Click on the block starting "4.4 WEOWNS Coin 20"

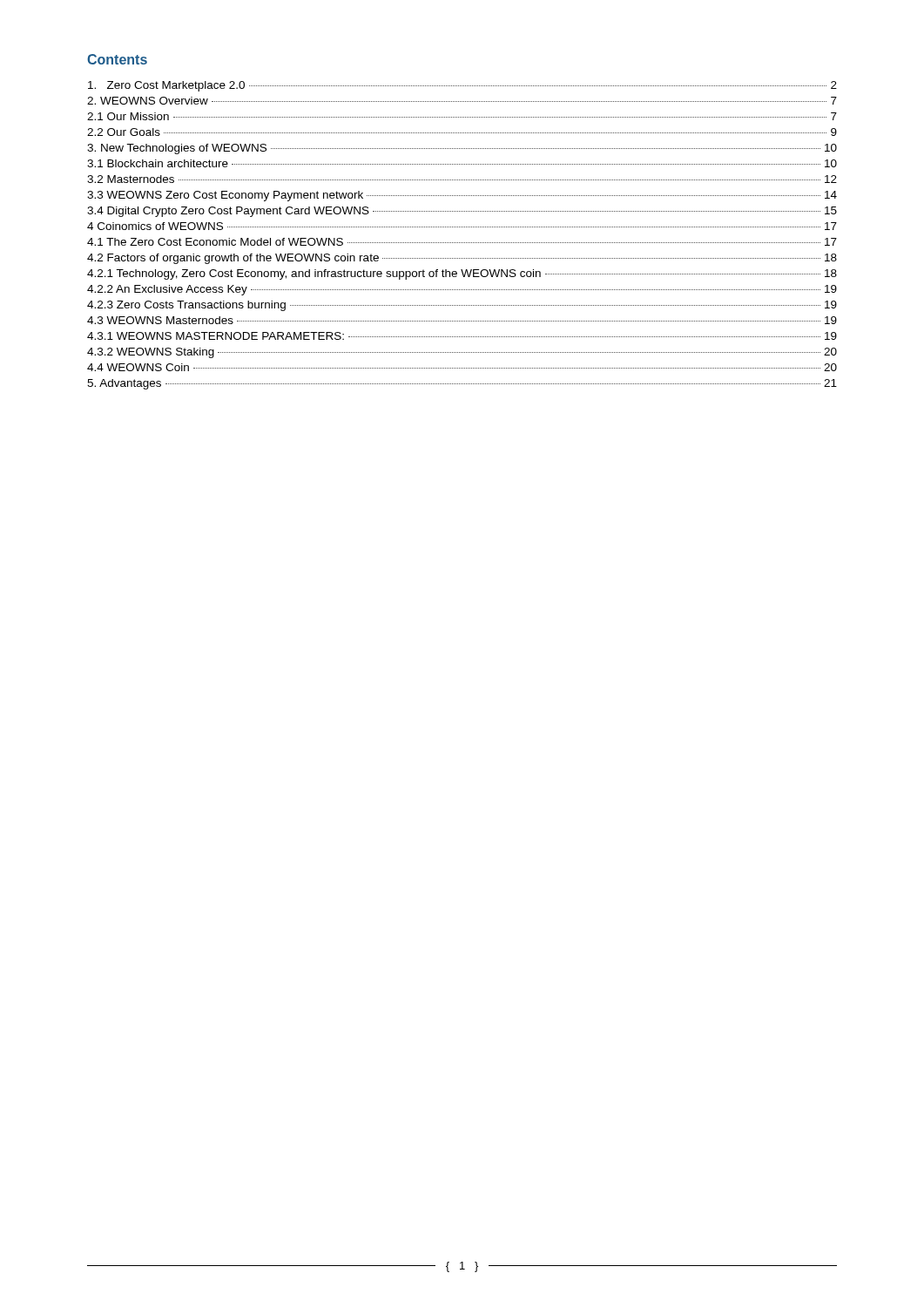point(462,367)
